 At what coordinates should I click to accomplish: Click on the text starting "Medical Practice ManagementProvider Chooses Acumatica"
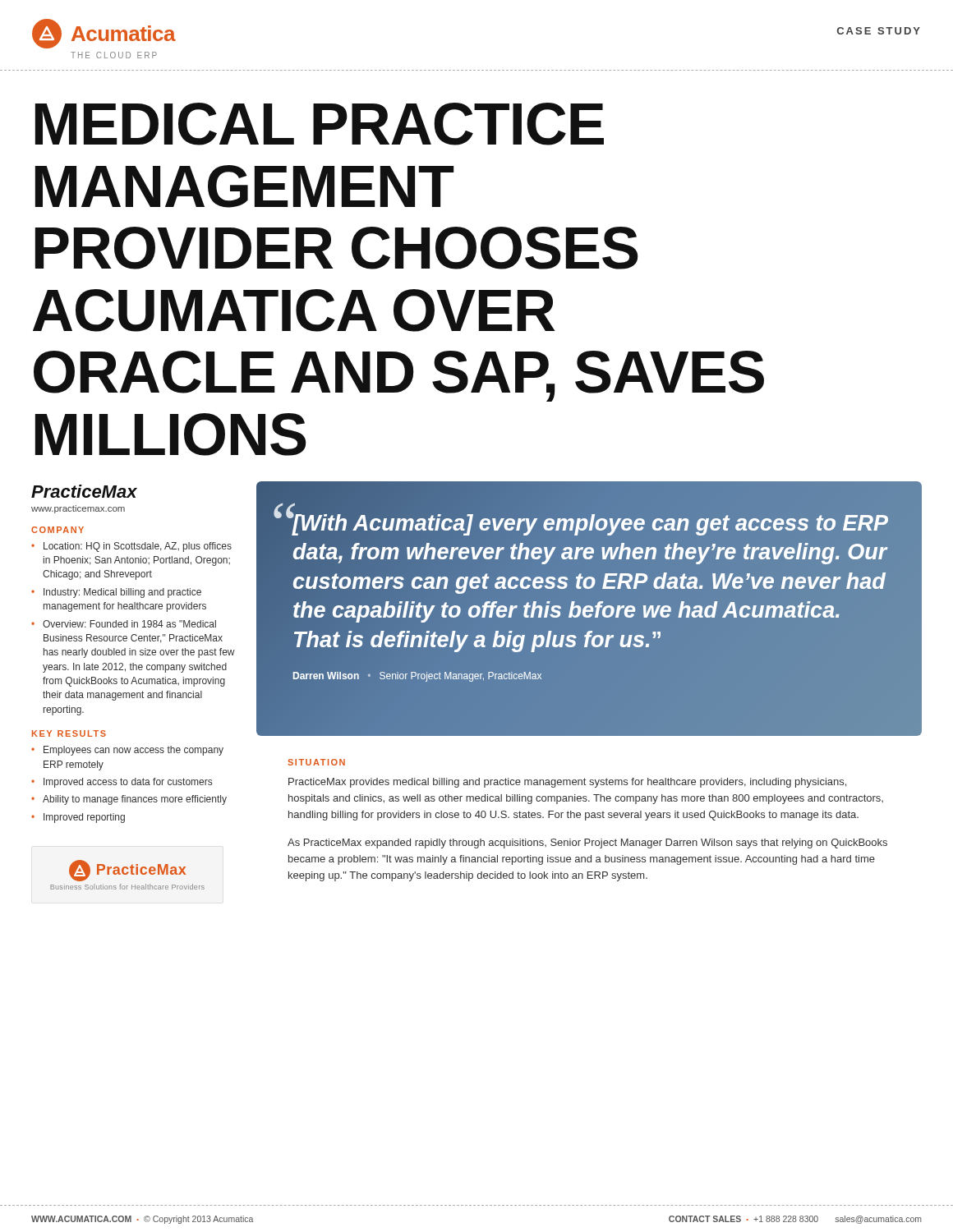pos(476,279)
